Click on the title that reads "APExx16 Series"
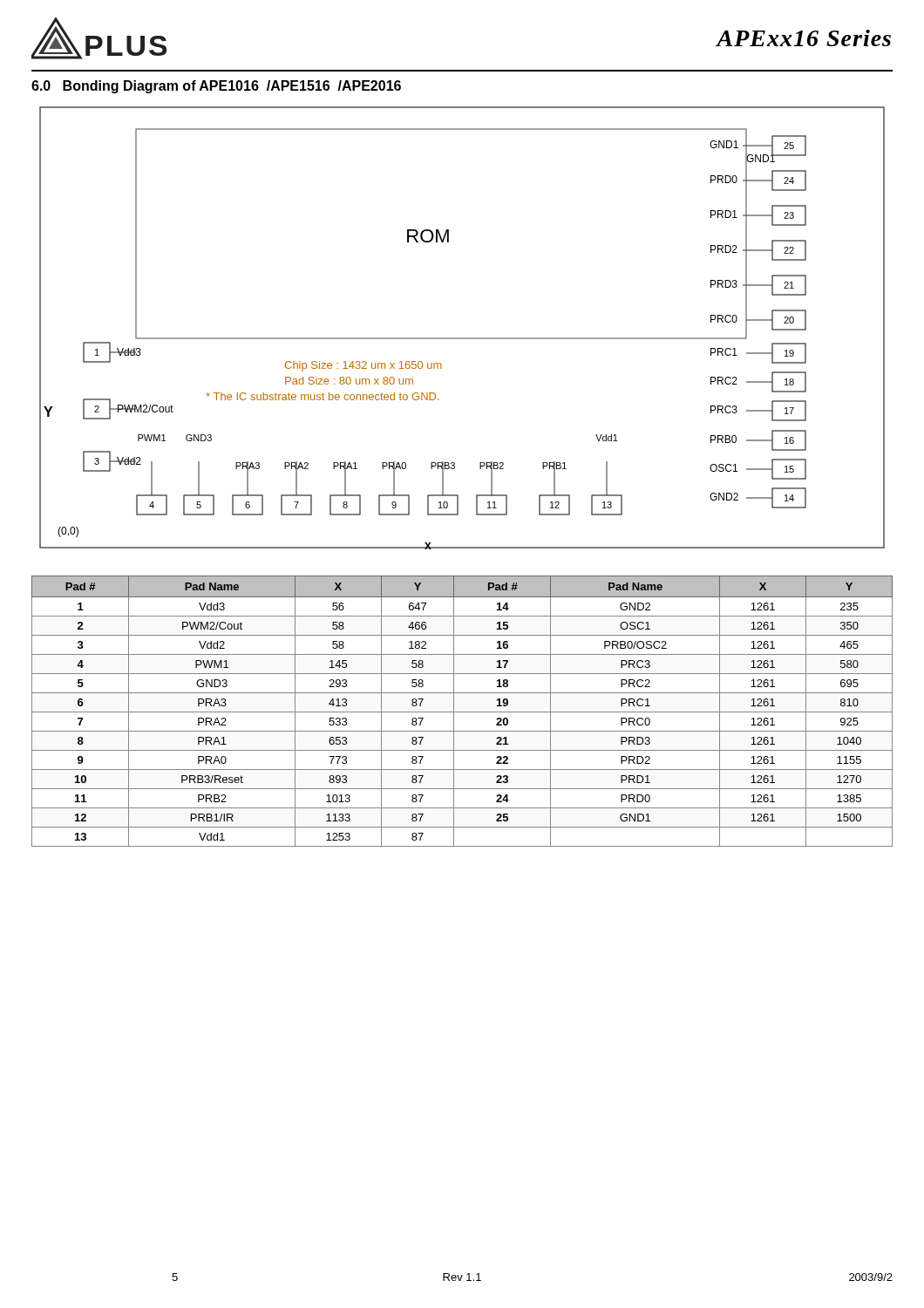Screen dimensions: 1308x924 tap(805, 38)
